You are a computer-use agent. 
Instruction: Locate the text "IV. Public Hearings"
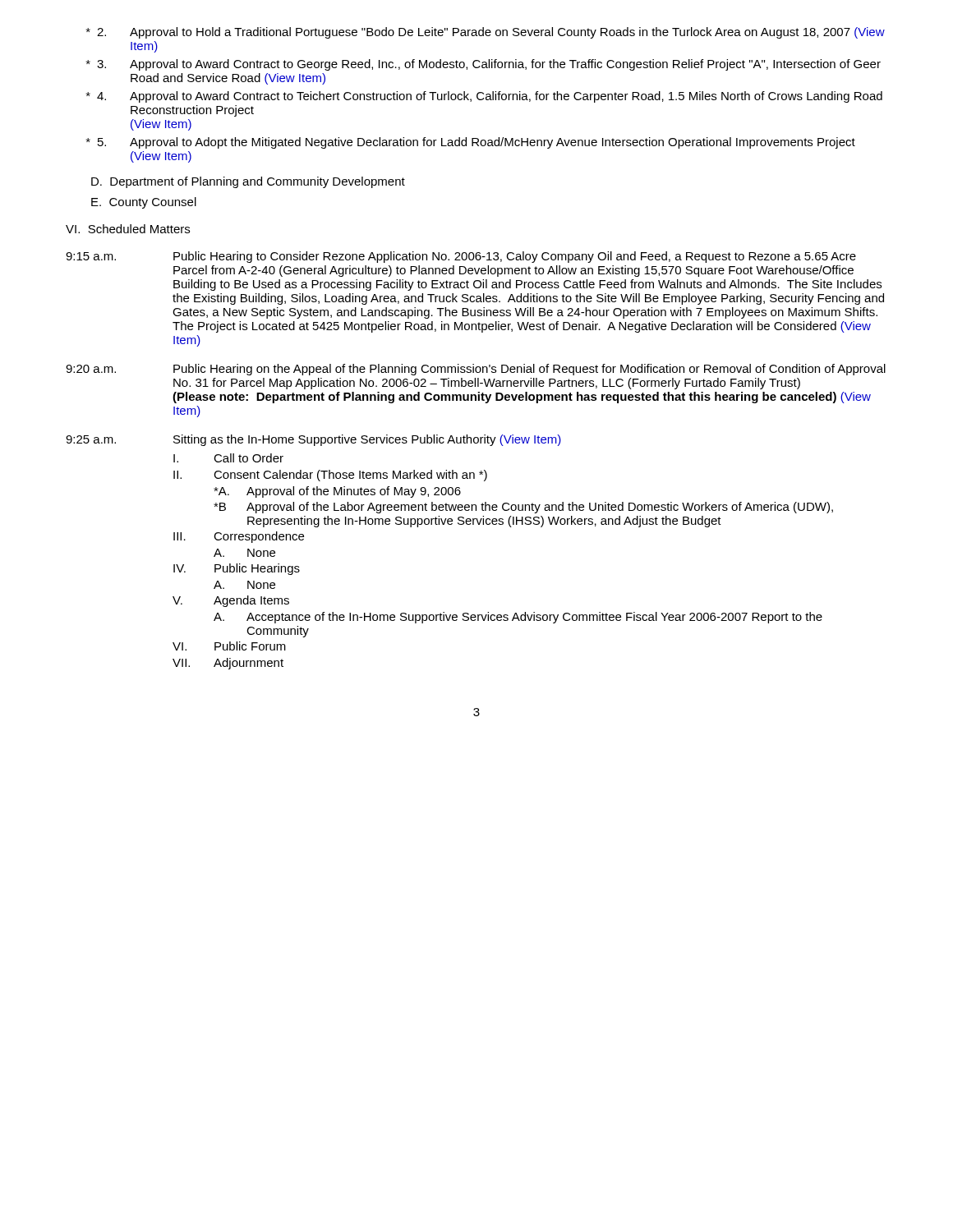(237, 569)
